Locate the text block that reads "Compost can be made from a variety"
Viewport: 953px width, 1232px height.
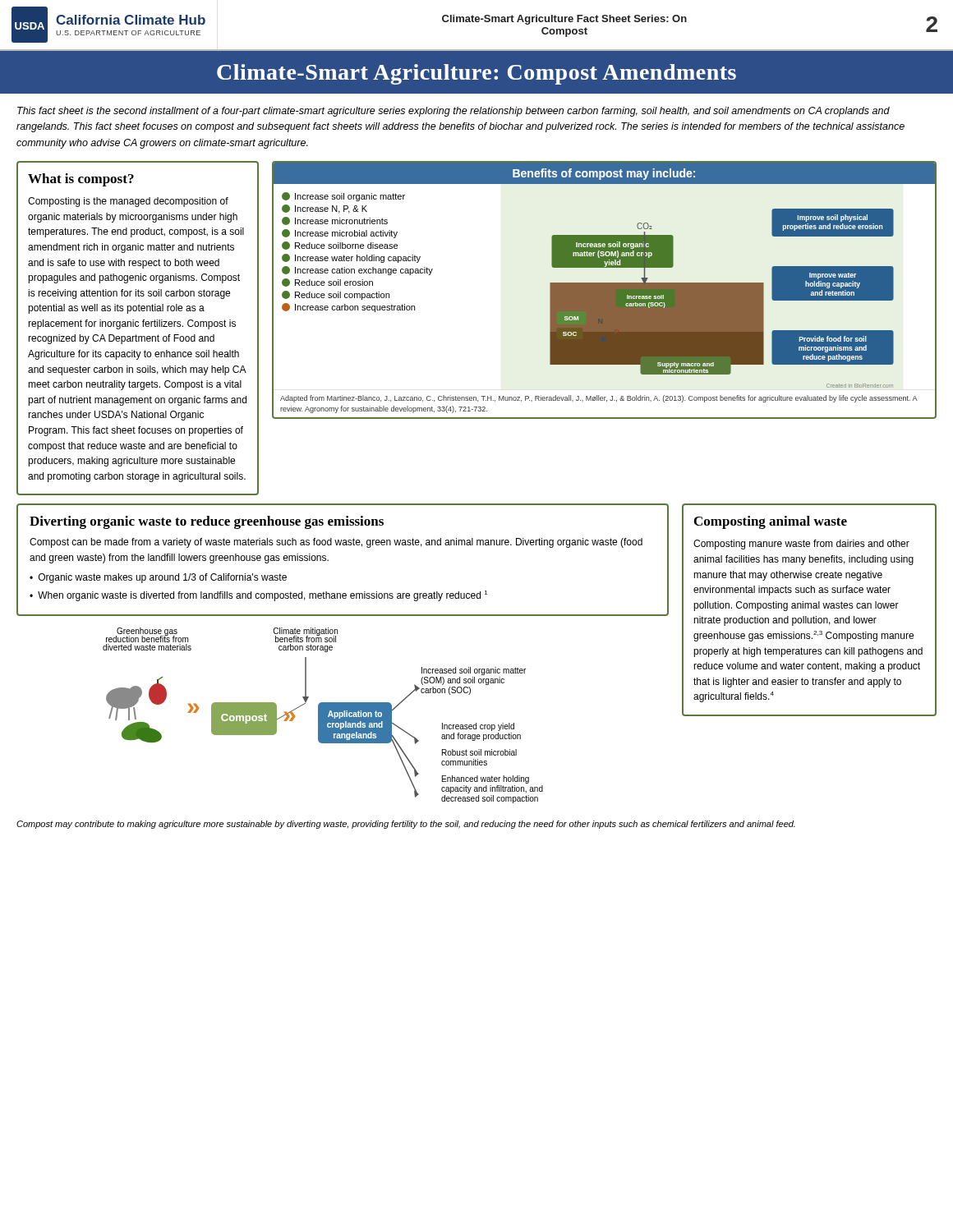(x=336, y=550)
